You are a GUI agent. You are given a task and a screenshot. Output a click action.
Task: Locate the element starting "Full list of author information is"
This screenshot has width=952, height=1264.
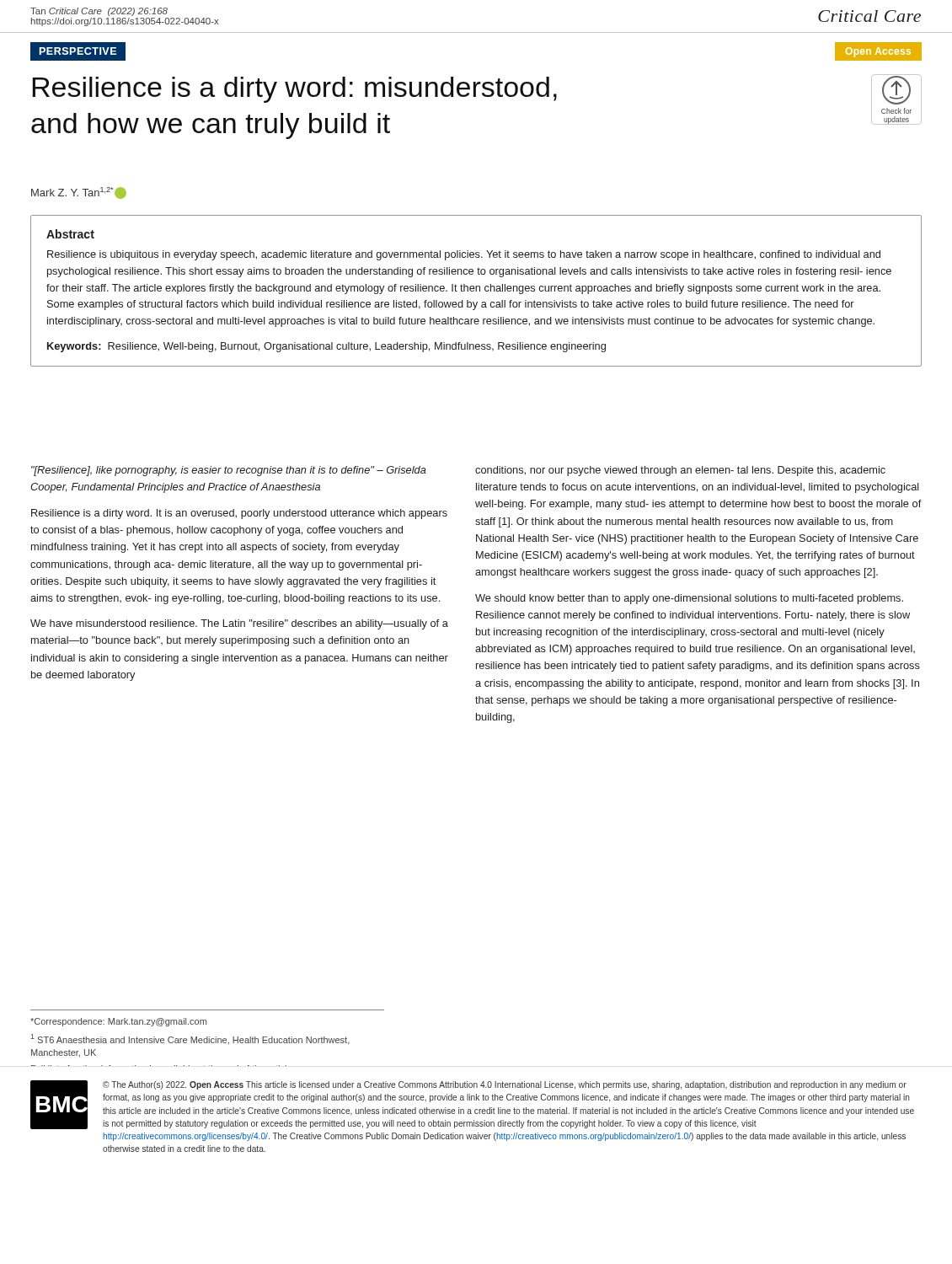(x=161, y=1069)
